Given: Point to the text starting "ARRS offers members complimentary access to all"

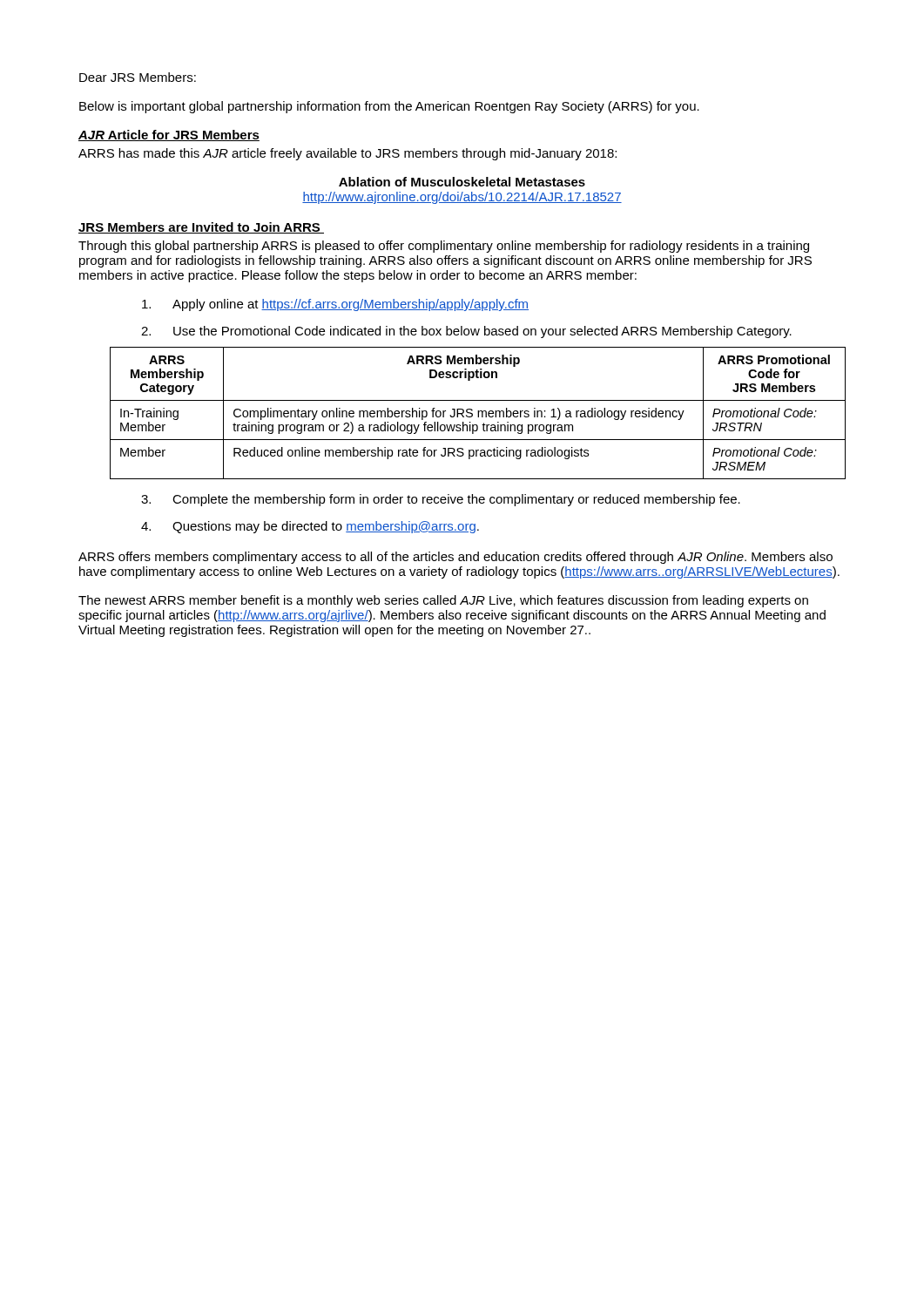Looking at the screenshot, I should pos(459,564).
